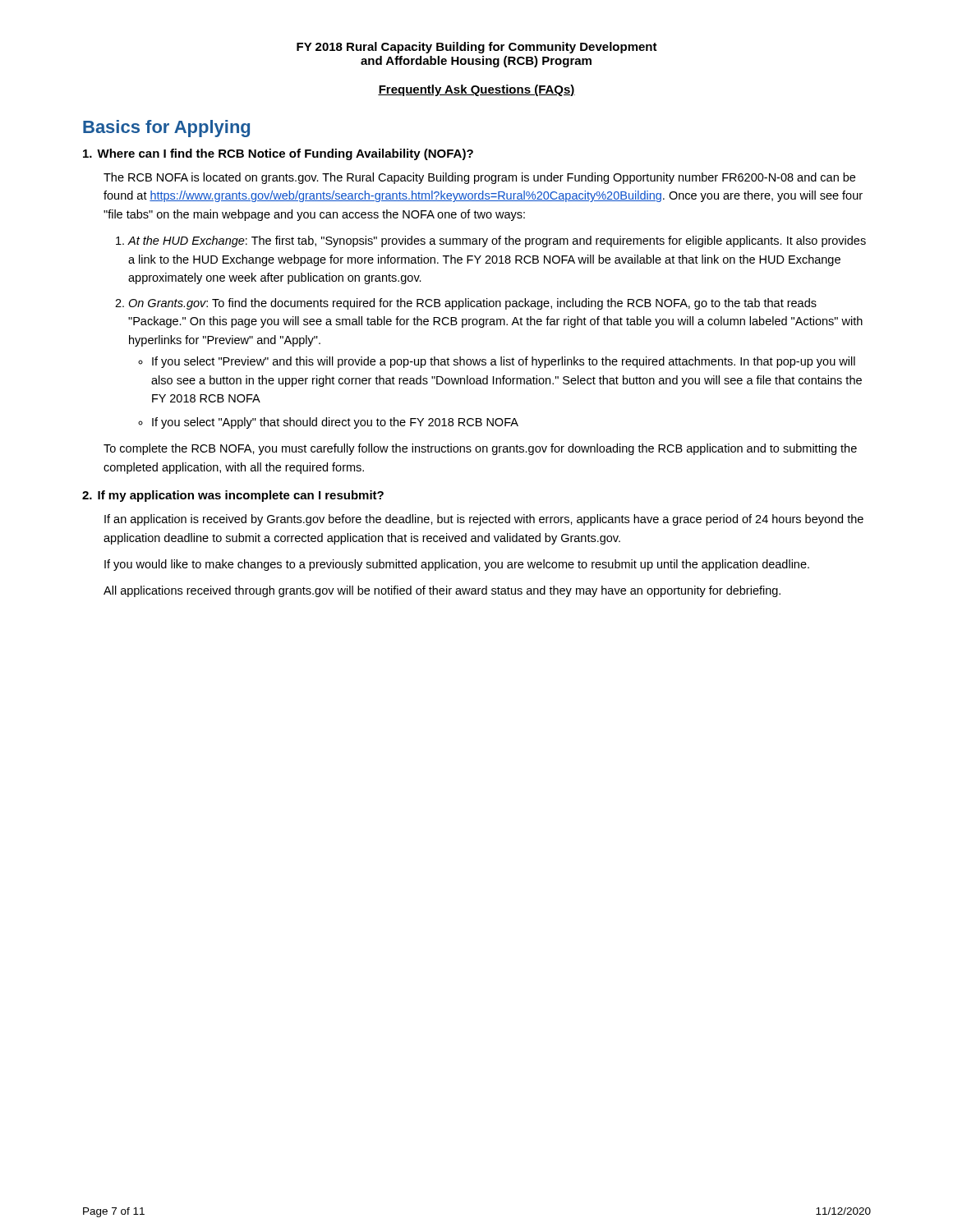Viewport: 953px width, 1232px height.
Task: Click on the text block containing "The RCB NOFA"
Action: [x=483, y=196]
